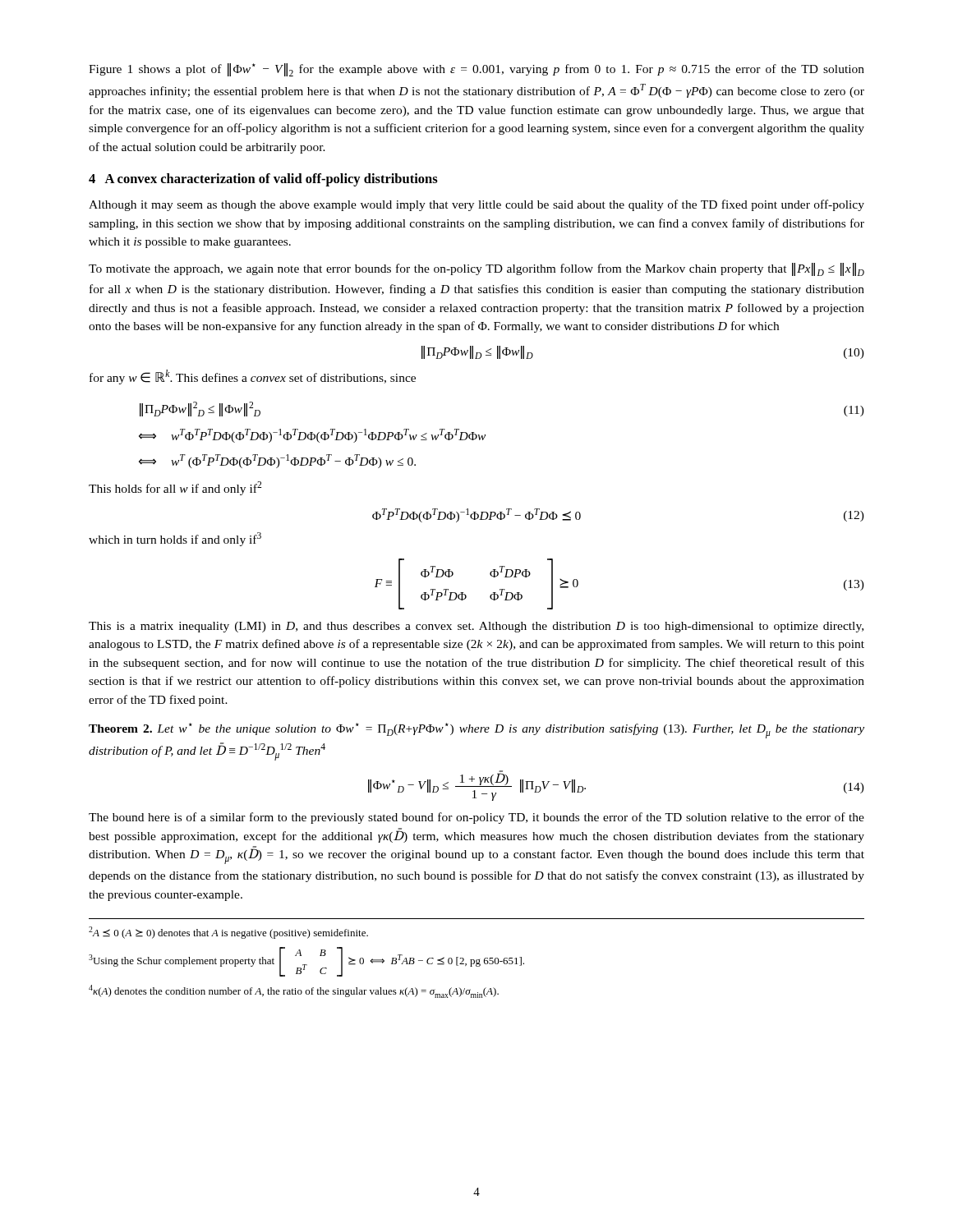953x1232 pixels.
Task: Find the passage starting "Theorem 2. Let w⋆ be the unique solution"
Action: point(476,741)
